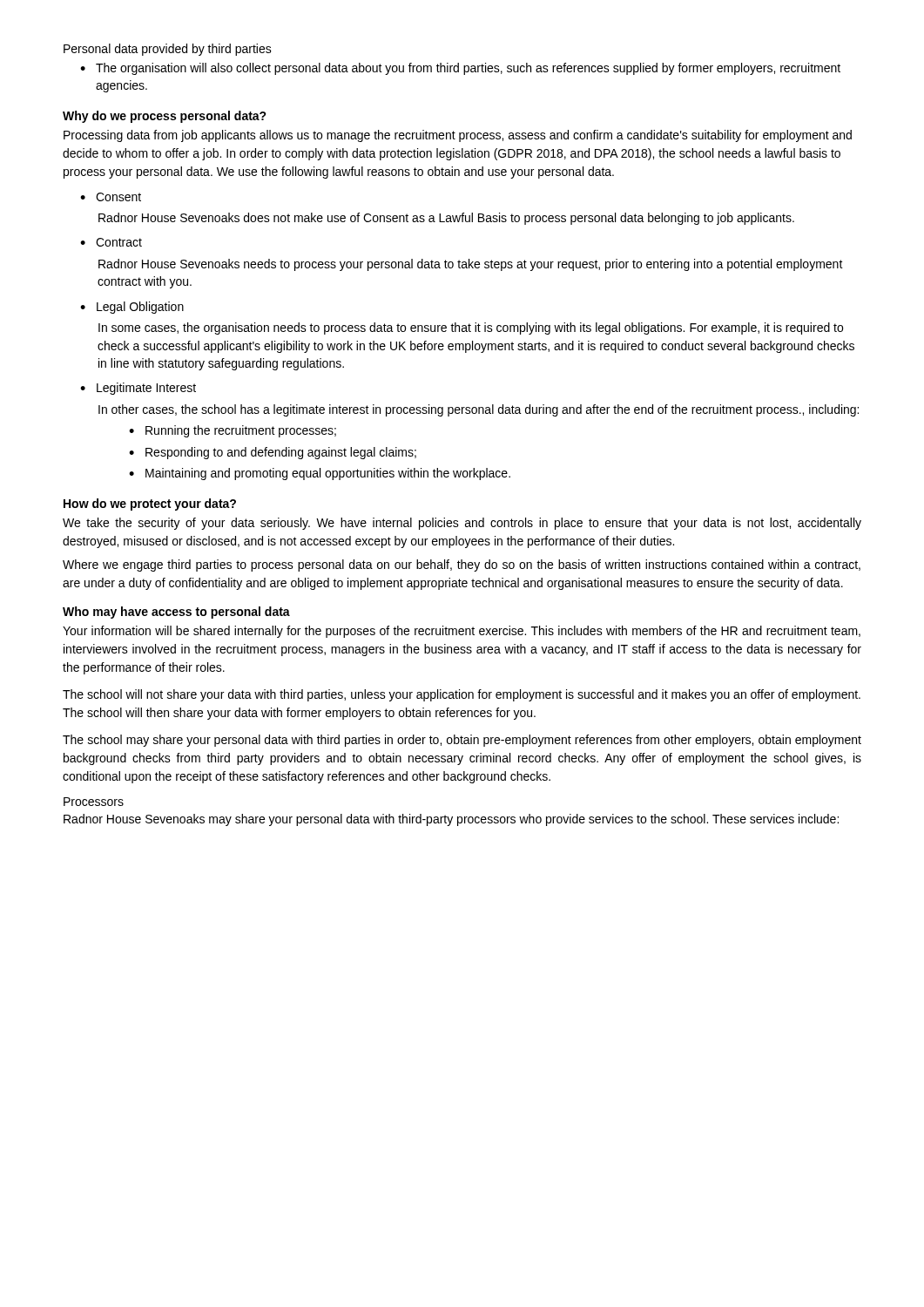Screen dimensions: 1307x924
Task: Click the passage that begins "Radnor House Sevenoaks needs"
Action: [x=470, y=273]
